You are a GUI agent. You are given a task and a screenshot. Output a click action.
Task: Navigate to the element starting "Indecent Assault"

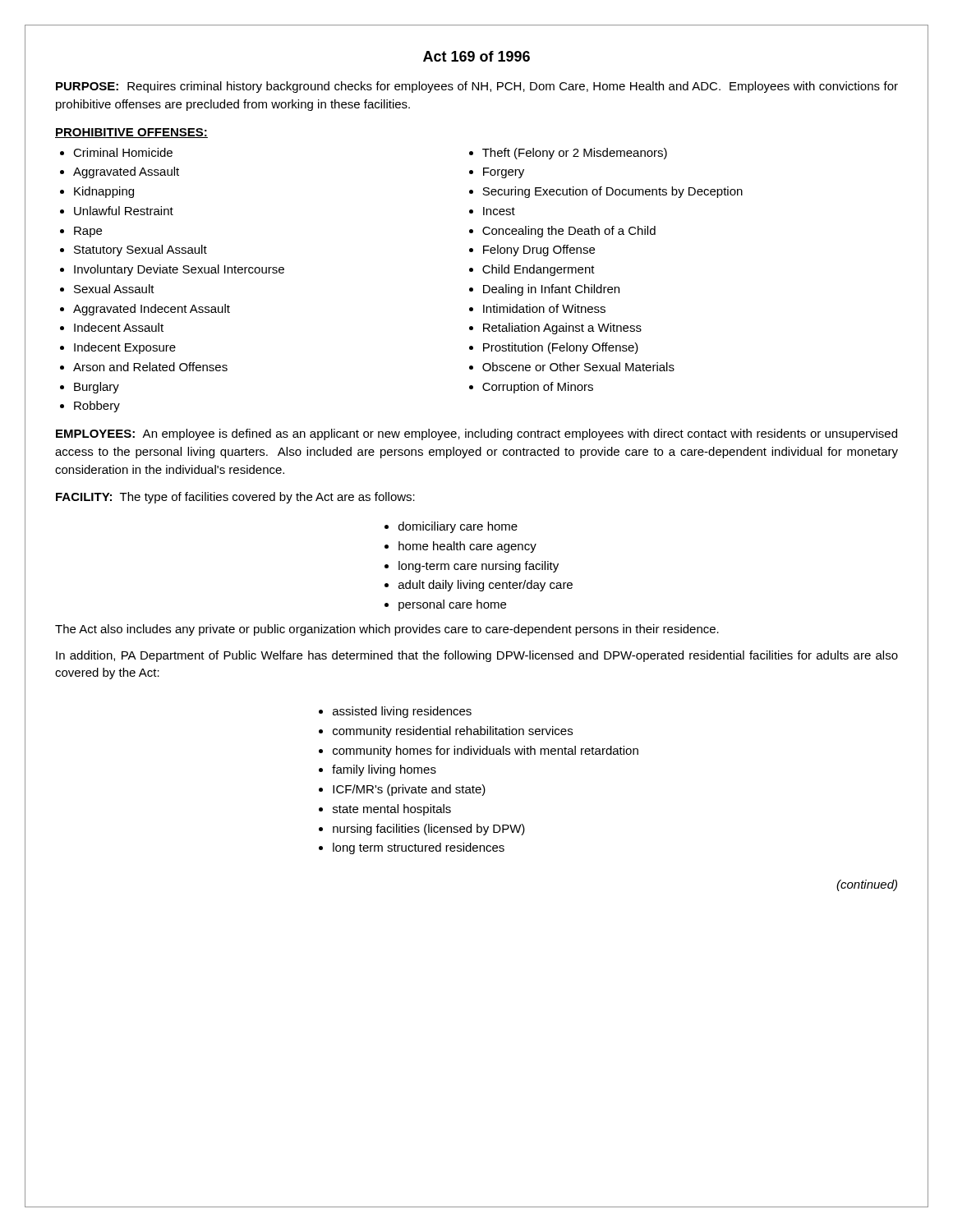(x=119, y=327)
